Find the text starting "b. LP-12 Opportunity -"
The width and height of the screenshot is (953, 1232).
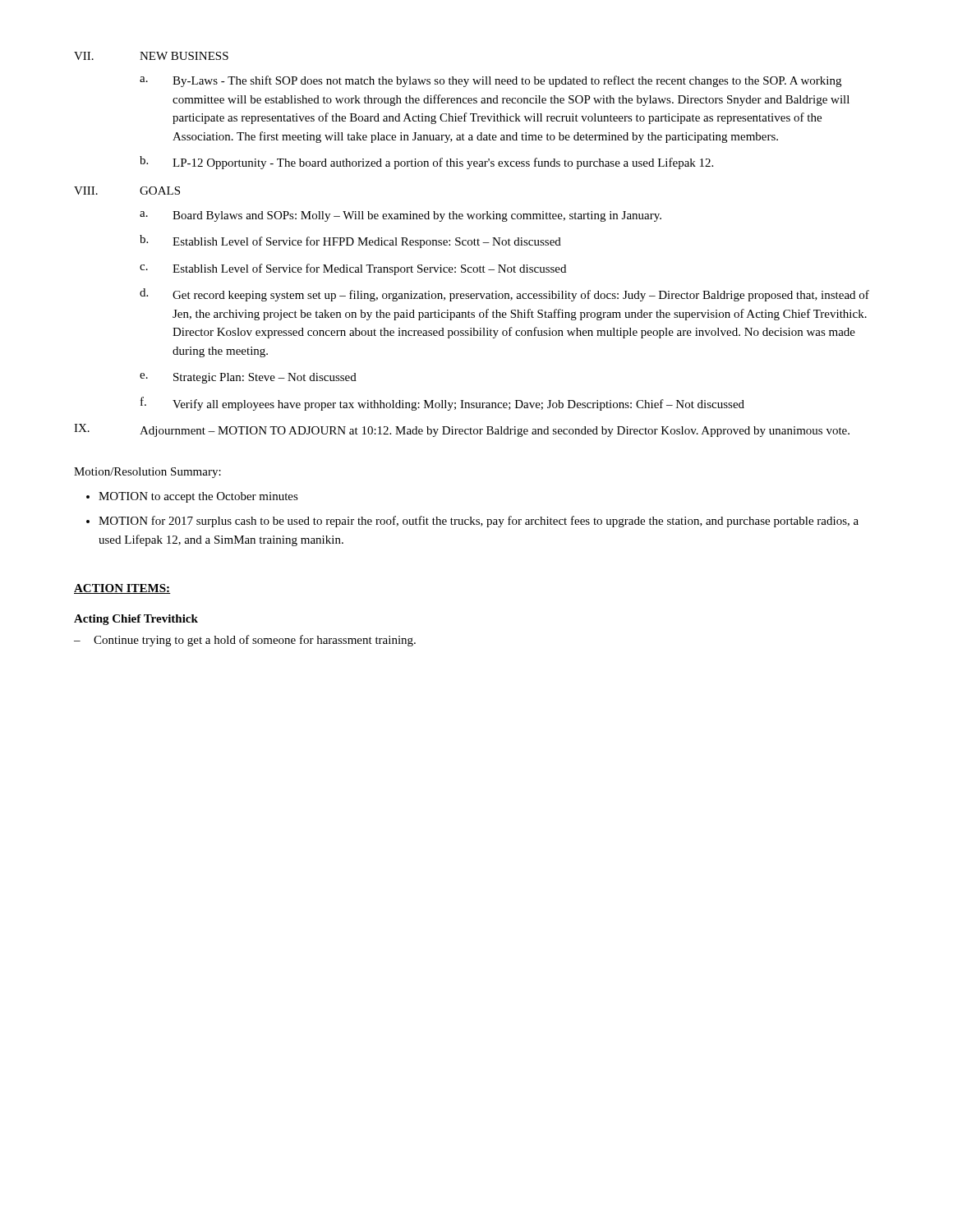427,163
